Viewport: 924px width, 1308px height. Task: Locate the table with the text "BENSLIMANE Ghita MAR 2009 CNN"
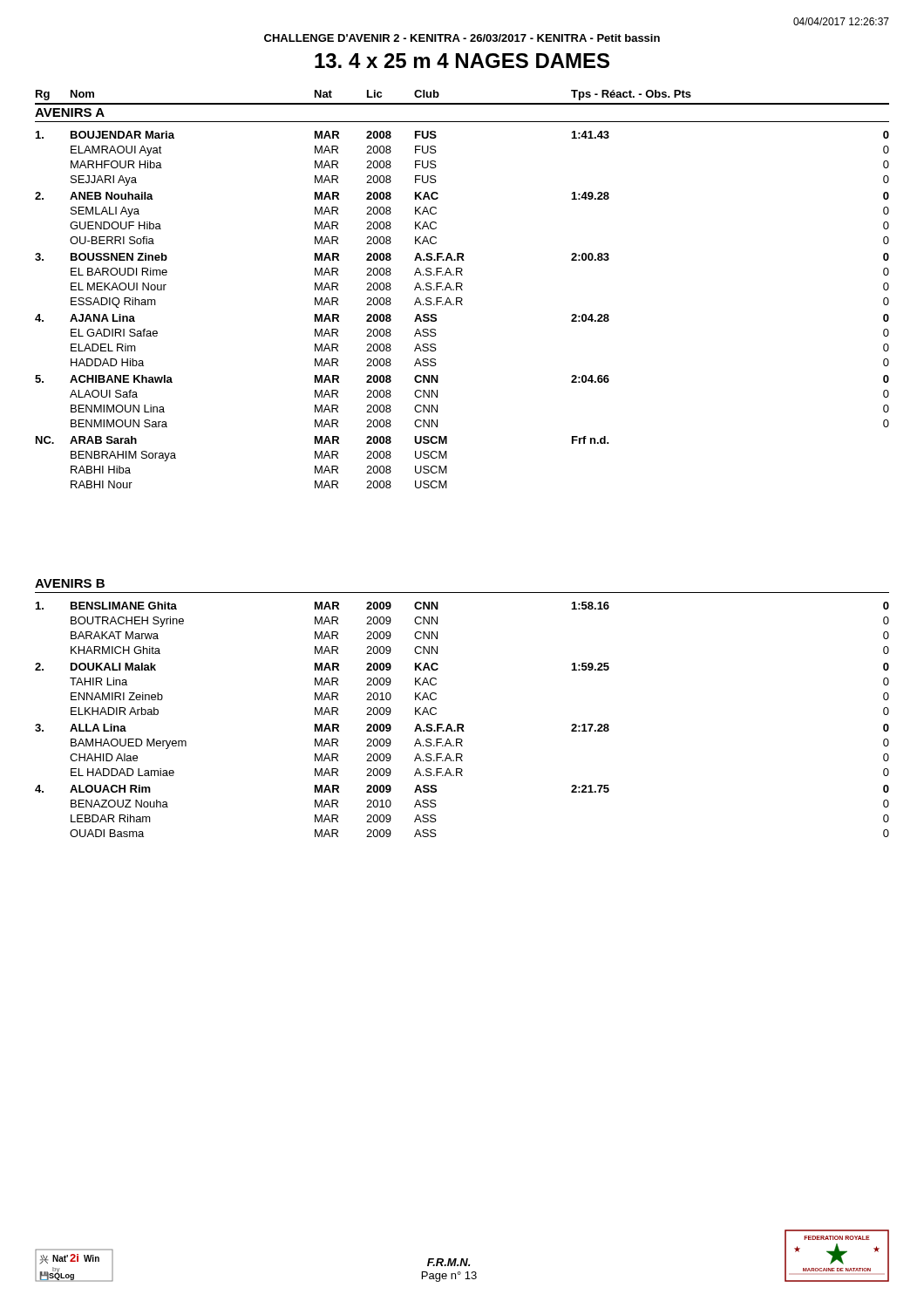(462, 719)
